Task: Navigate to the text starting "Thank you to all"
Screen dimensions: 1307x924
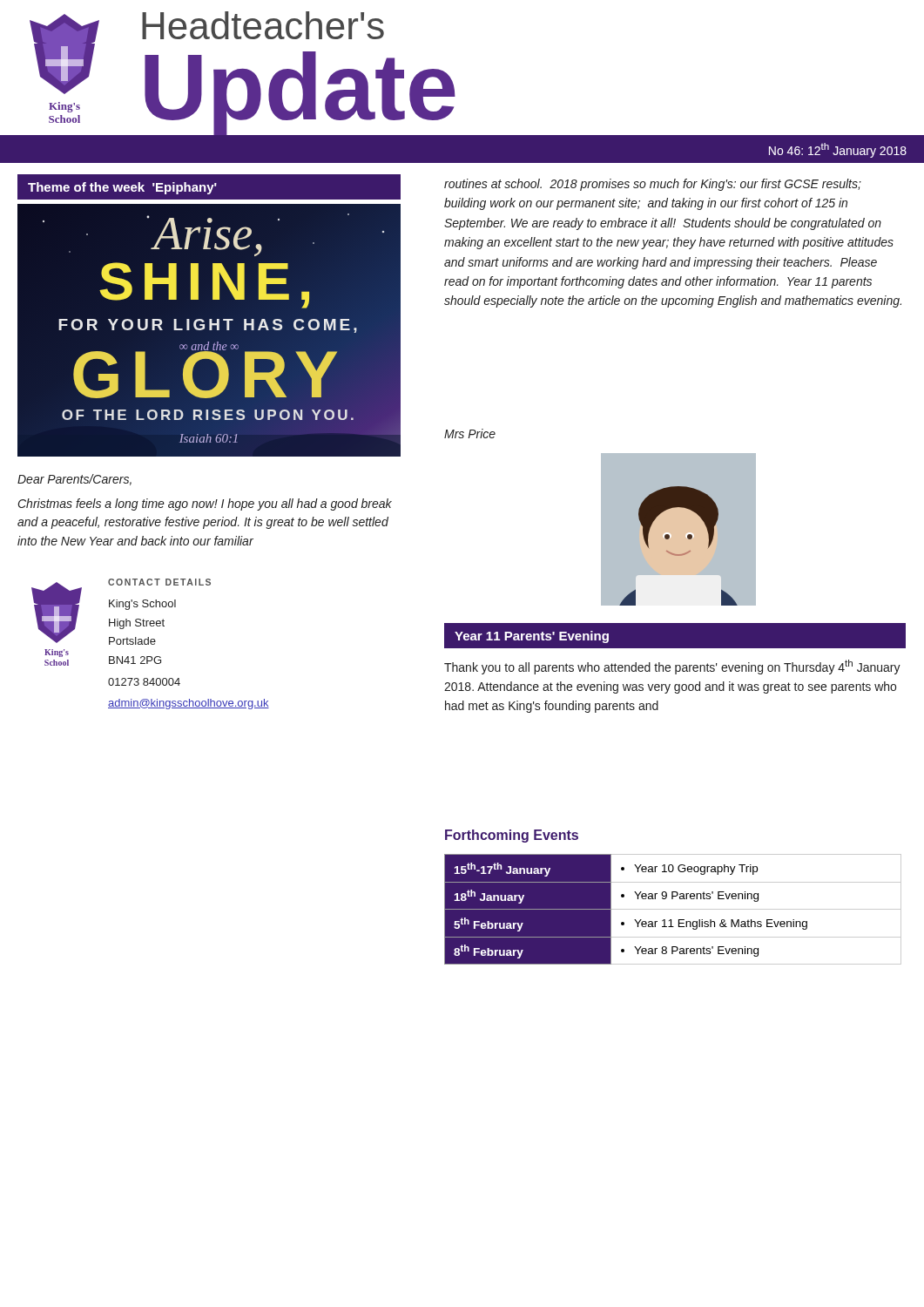Action: tap(672, 685)
